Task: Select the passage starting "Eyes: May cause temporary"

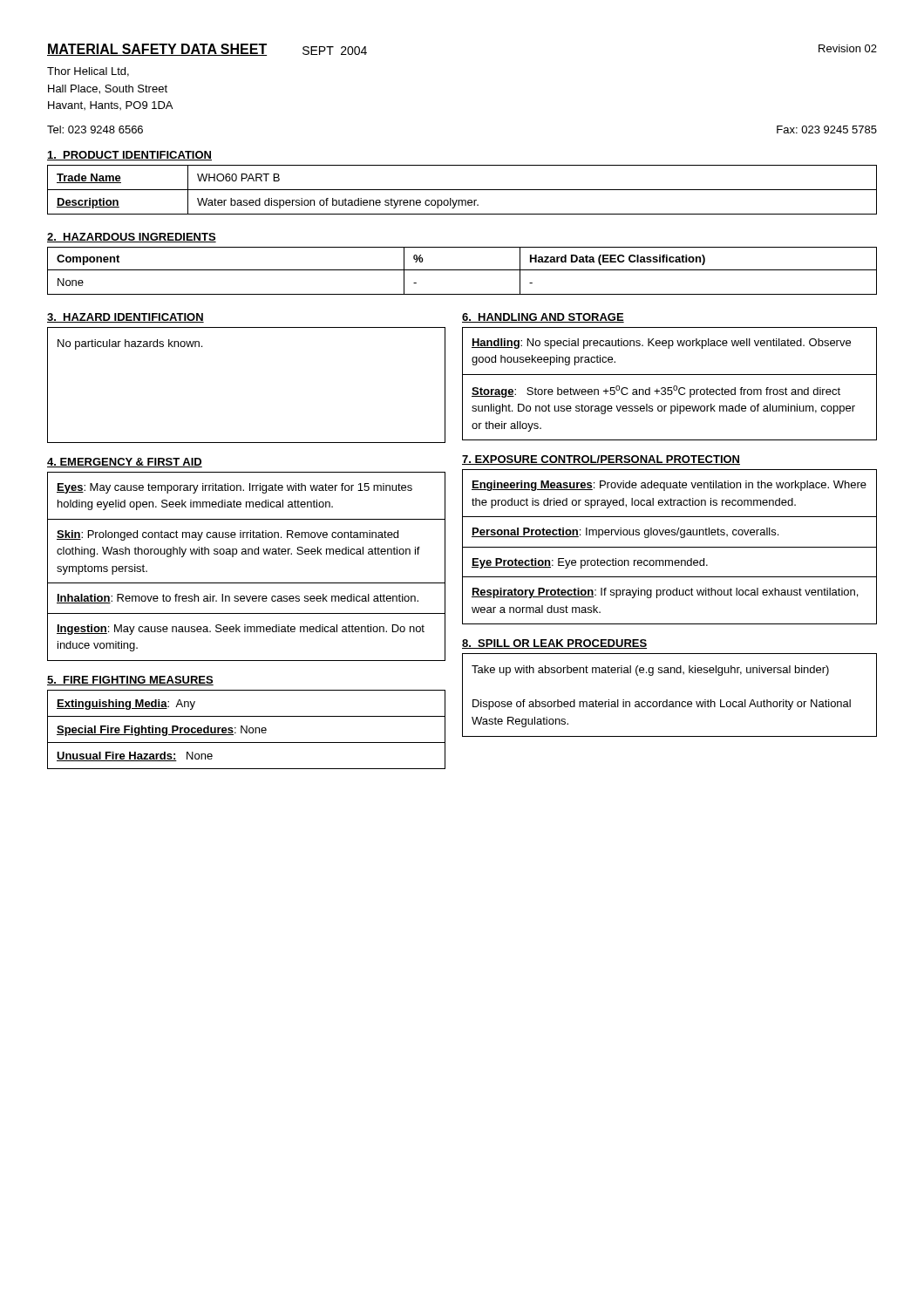Action: 235,495
